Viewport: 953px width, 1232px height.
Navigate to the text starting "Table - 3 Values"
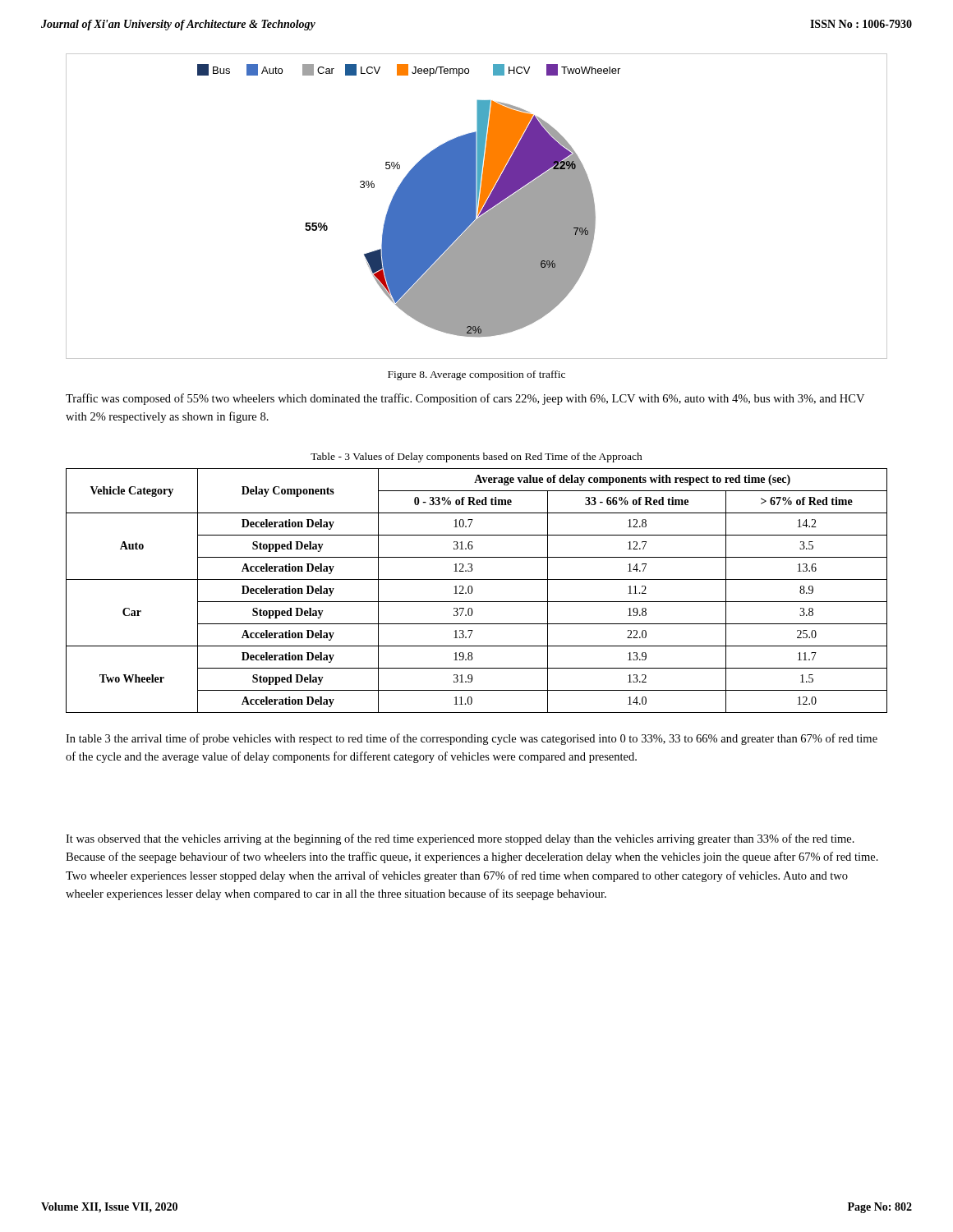(x=476, y=456)
